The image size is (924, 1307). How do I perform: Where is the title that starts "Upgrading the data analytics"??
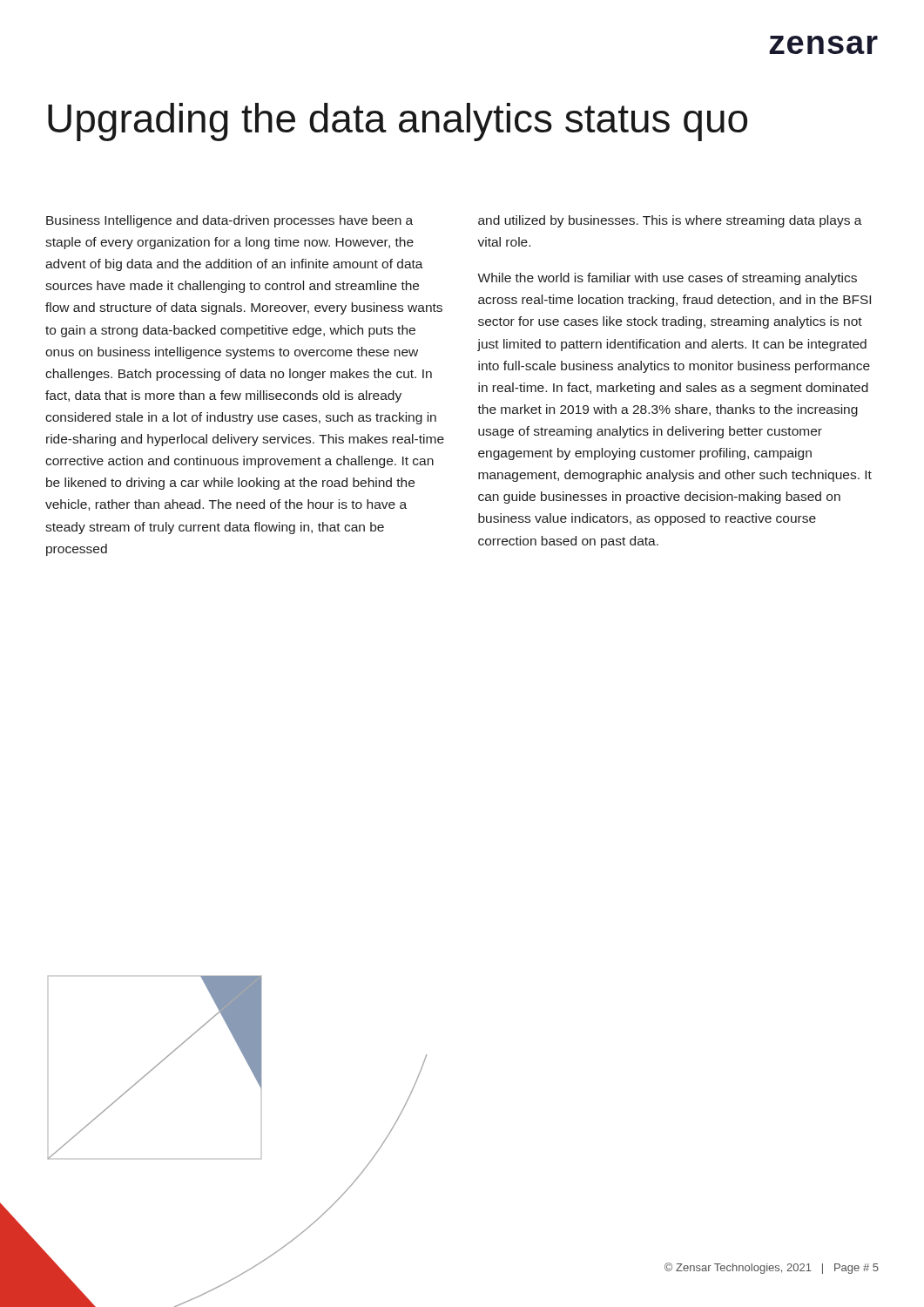[462, 119]
